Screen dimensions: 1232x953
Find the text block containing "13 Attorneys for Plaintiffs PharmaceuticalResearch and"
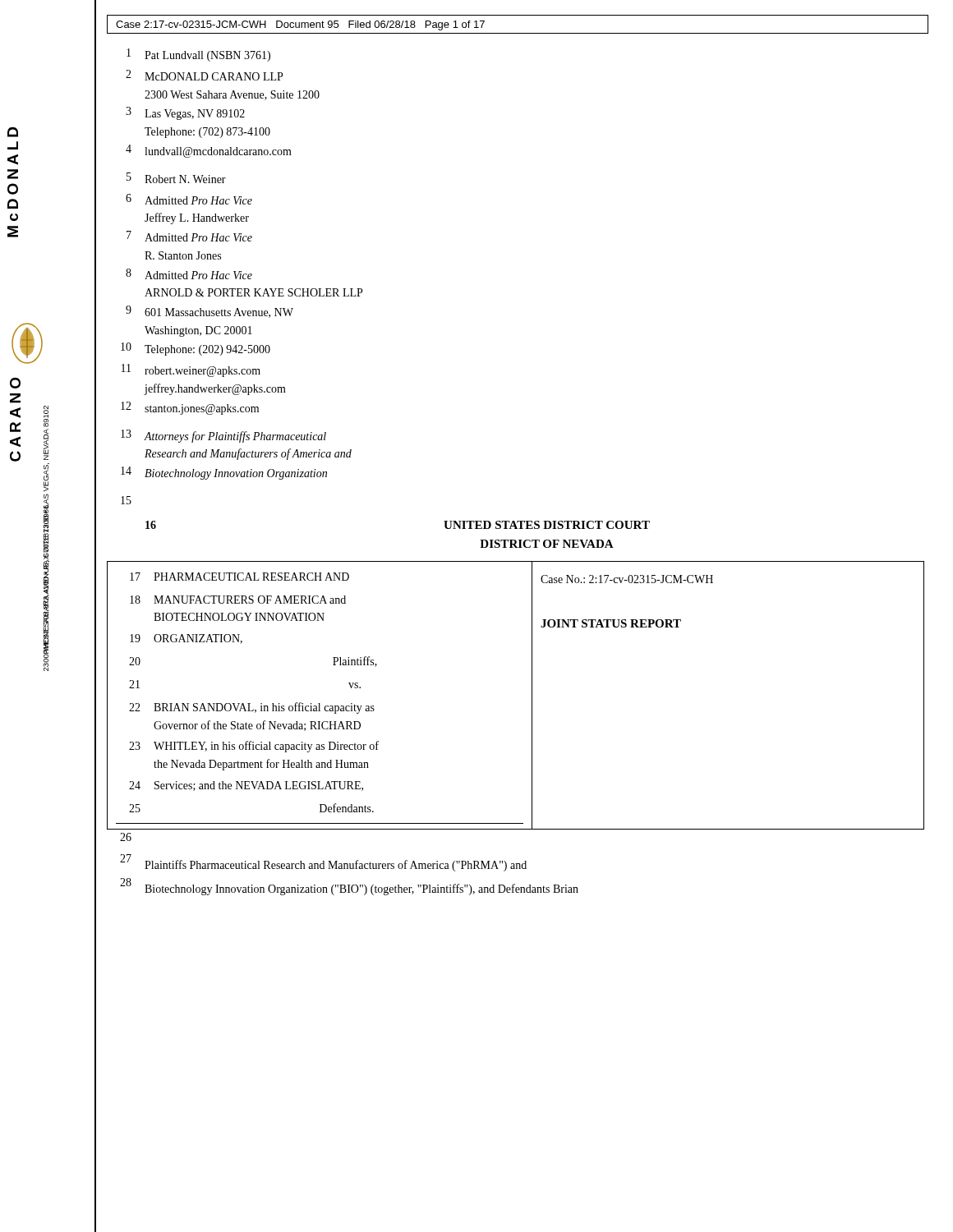[x=223, y=436]
